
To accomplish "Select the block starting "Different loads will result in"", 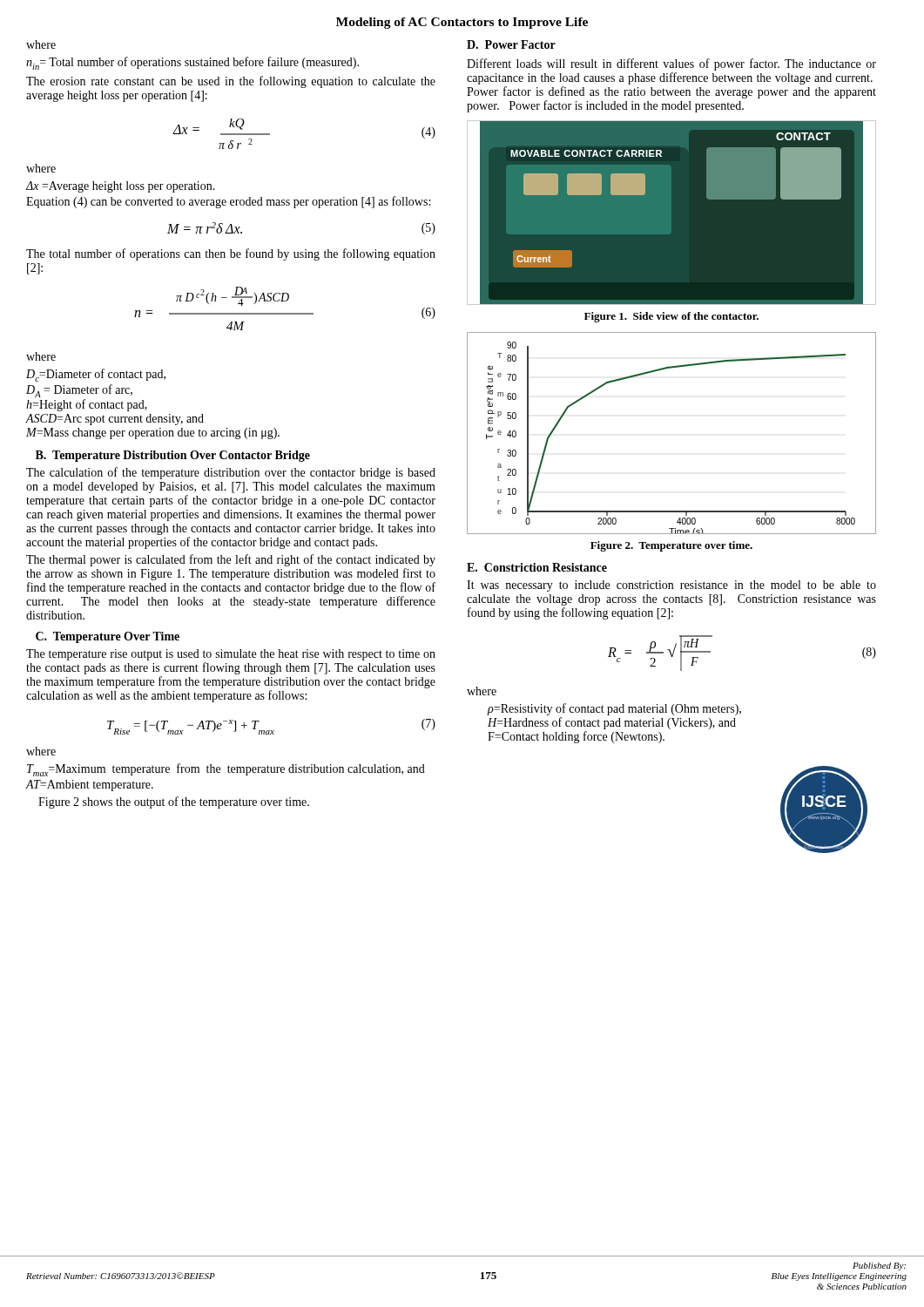I will pyautogui.click(x=671, y=85).
